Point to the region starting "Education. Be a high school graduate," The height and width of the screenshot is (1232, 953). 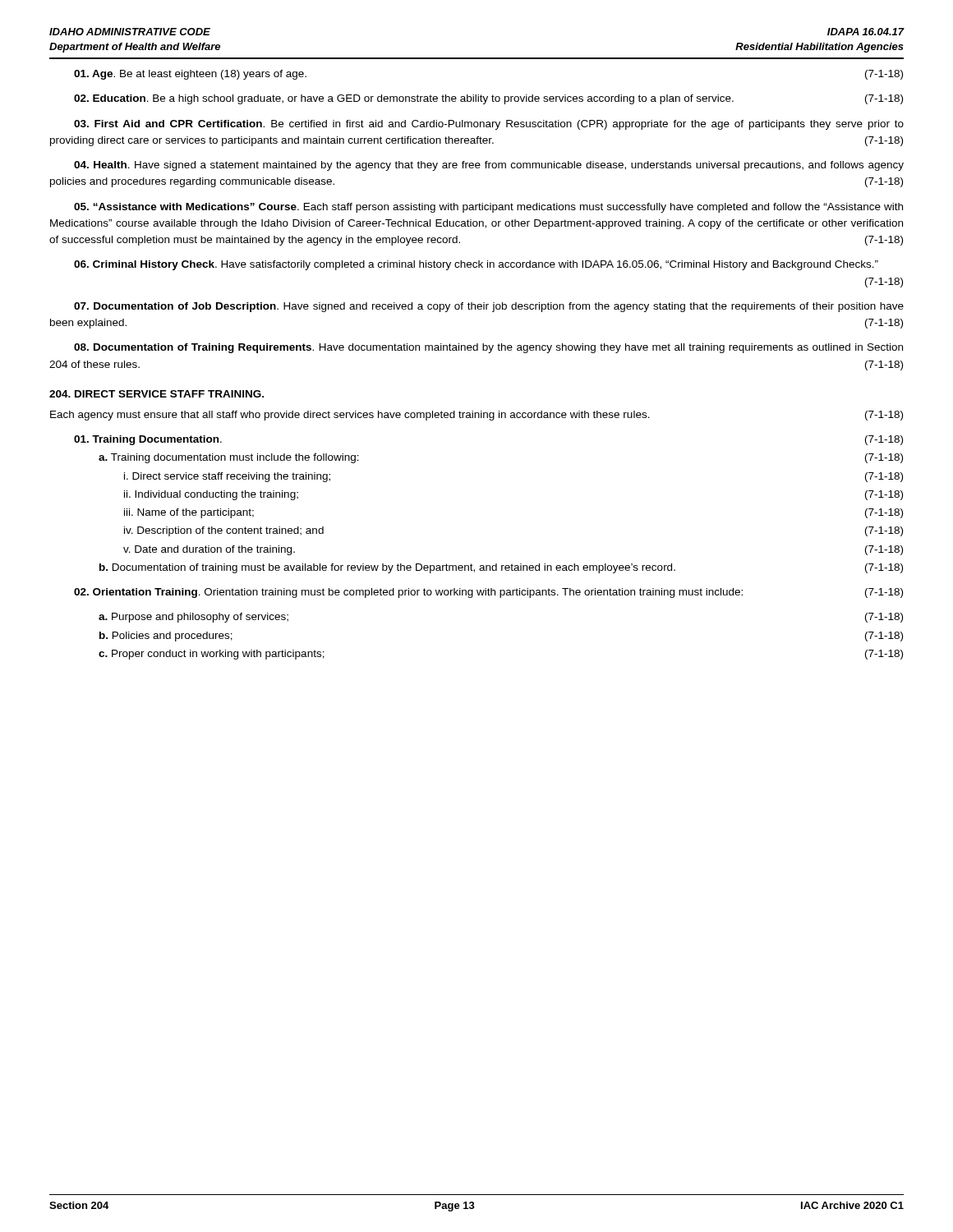476,99
